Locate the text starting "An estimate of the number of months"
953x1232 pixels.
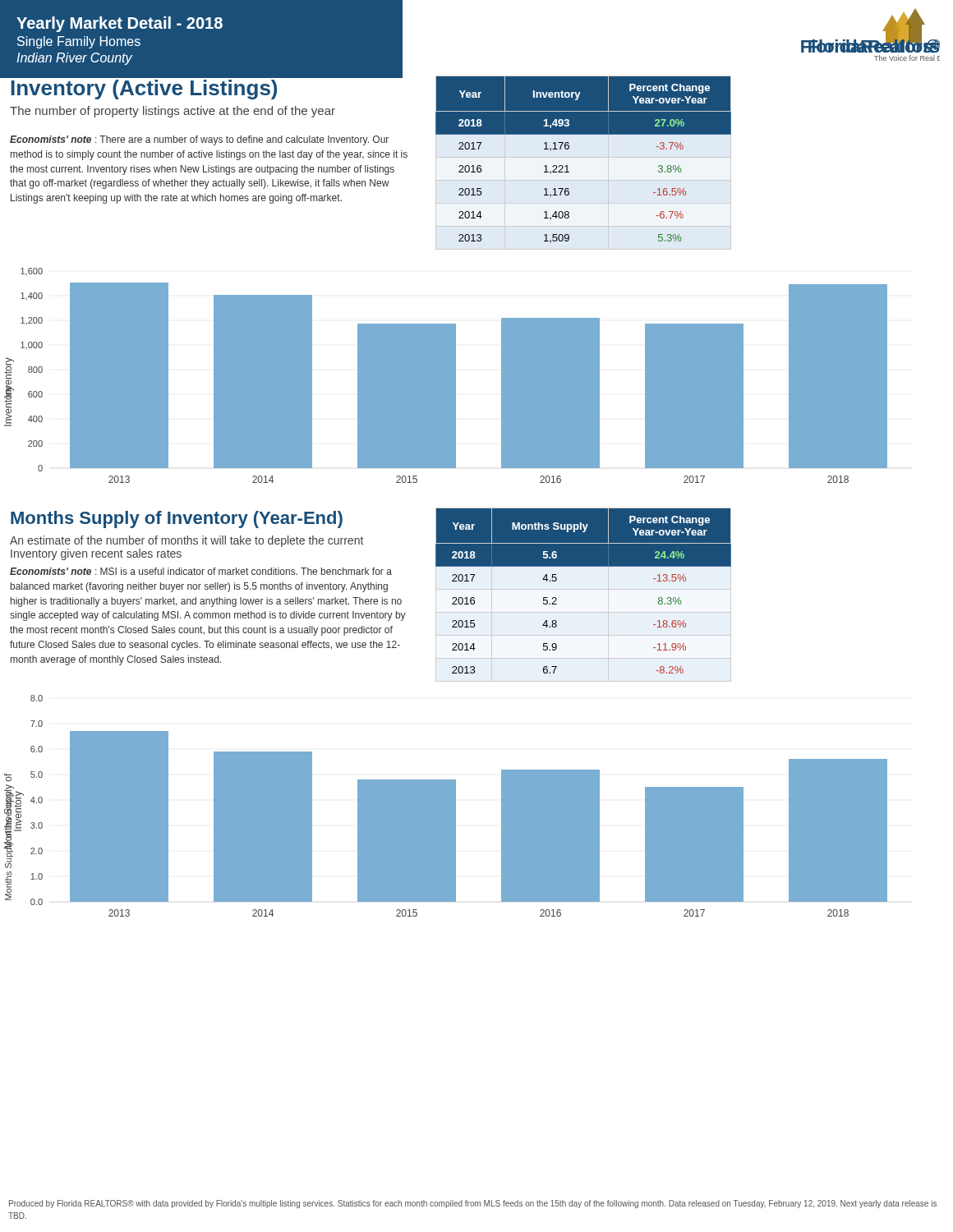[187, 547]
